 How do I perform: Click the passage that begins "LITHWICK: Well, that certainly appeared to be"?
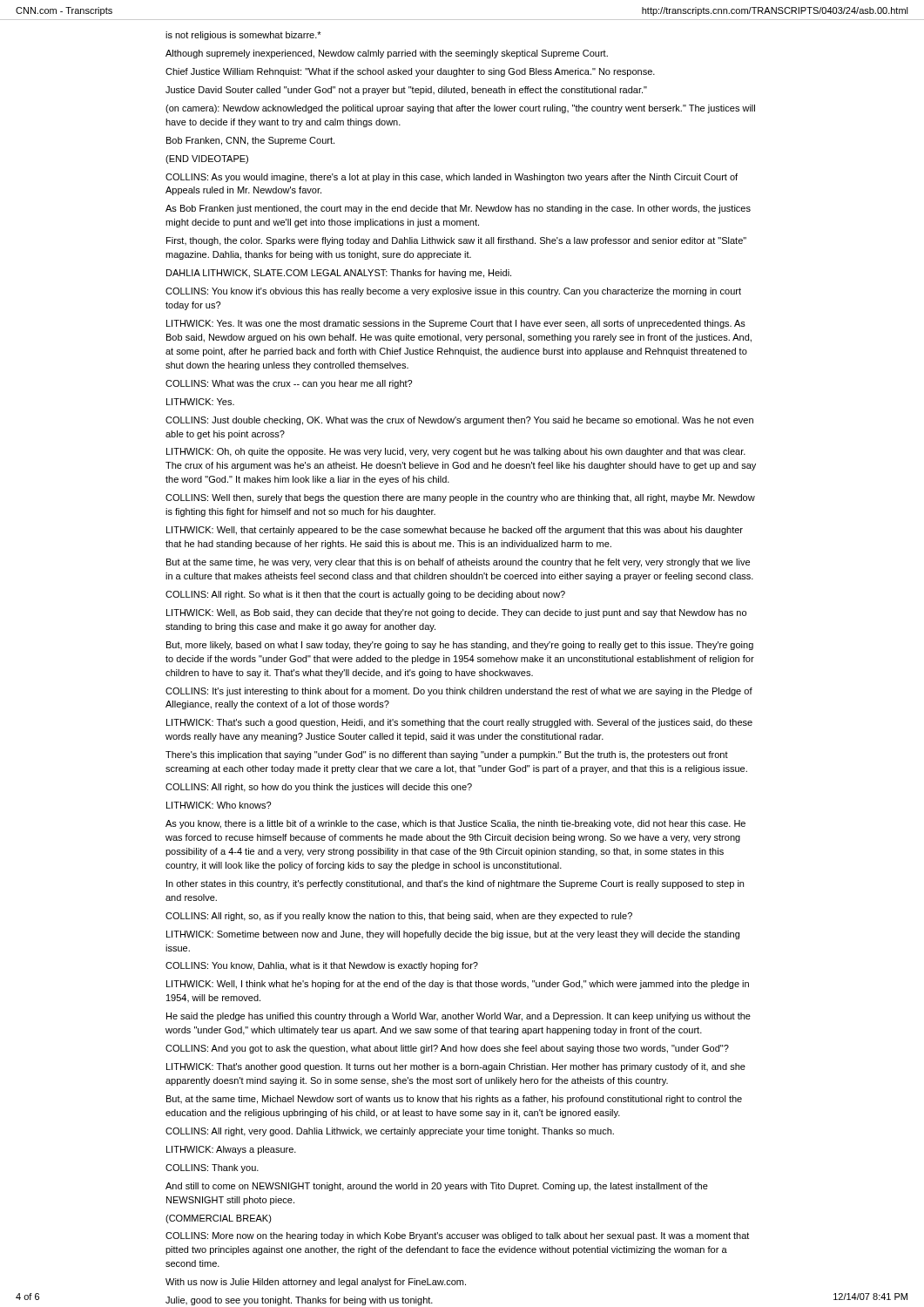click(462, 538)
